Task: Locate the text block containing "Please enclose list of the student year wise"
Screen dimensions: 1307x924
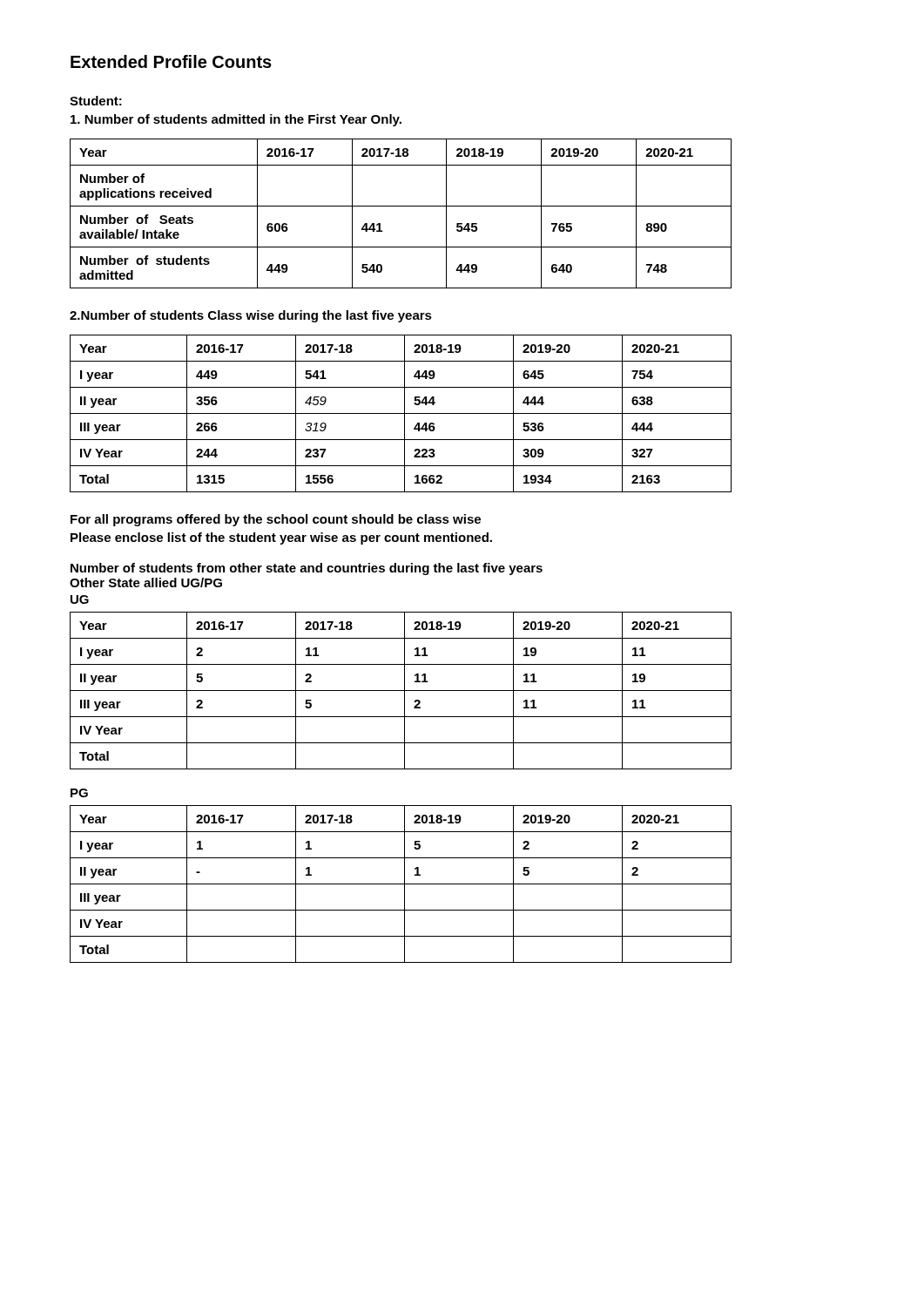Action: click(281, 537)
